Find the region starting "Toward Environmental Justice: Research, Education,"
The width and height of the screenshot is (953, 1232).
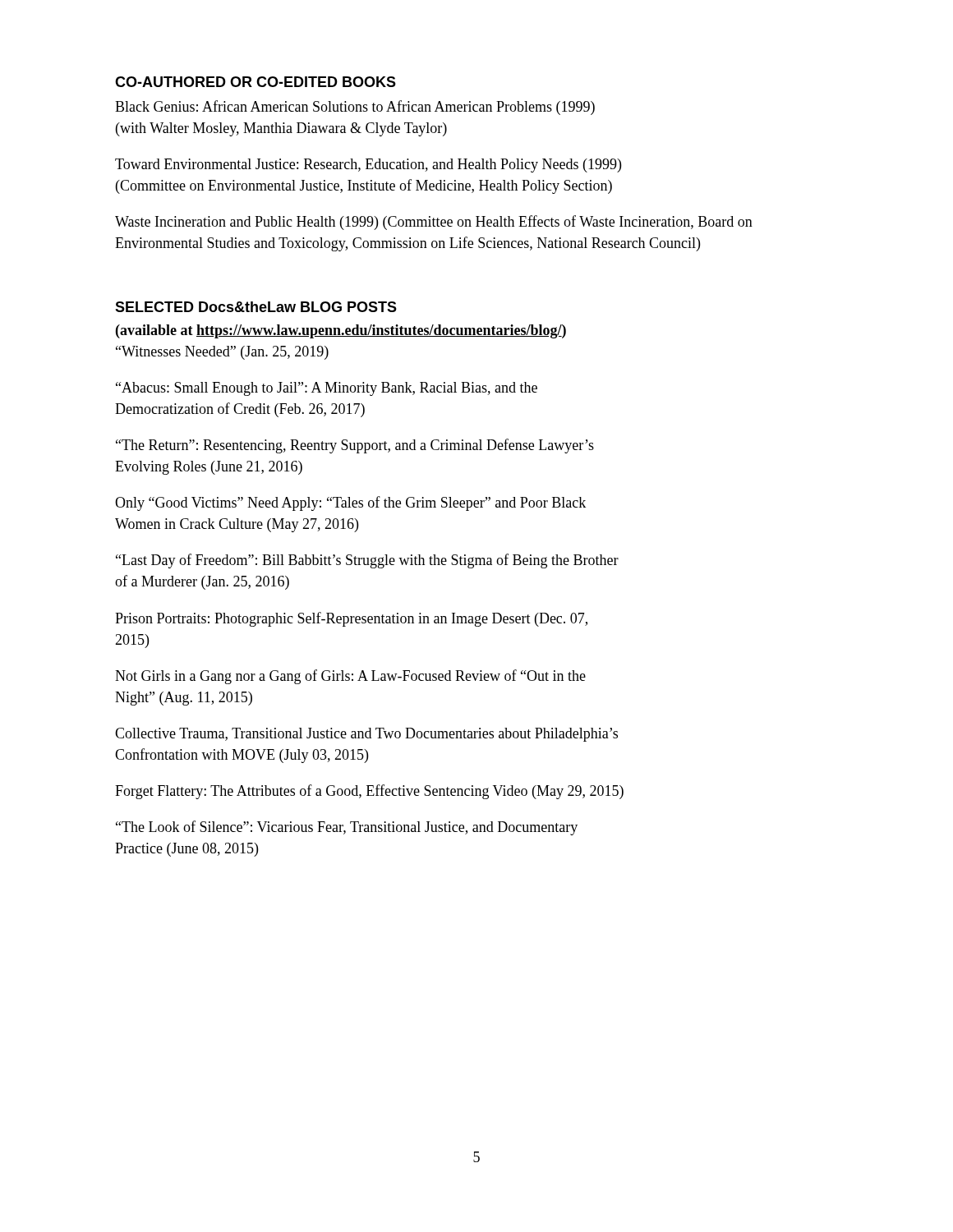(x=368, y=175)
